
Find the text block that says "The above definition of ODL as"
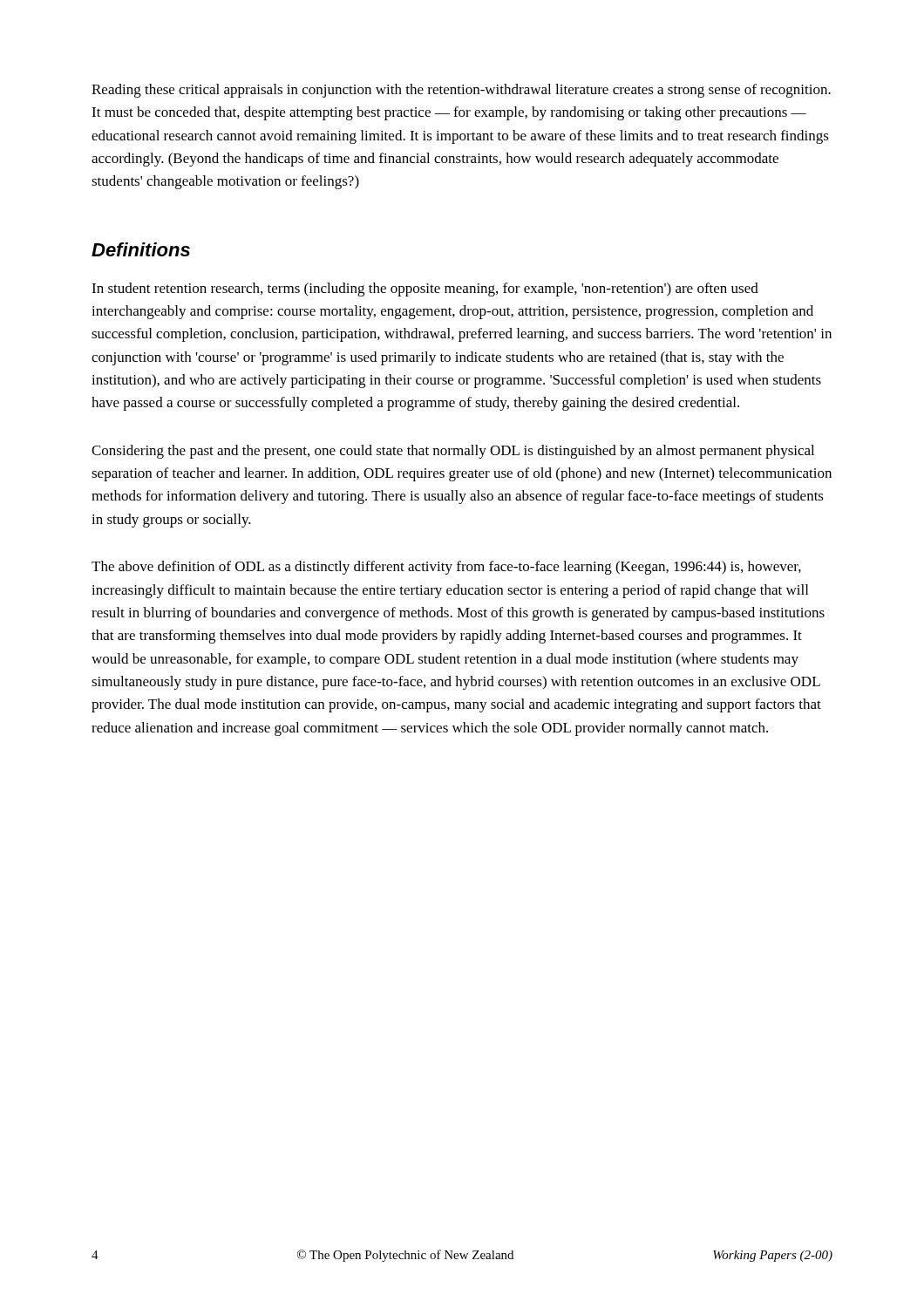pos(458,647)
